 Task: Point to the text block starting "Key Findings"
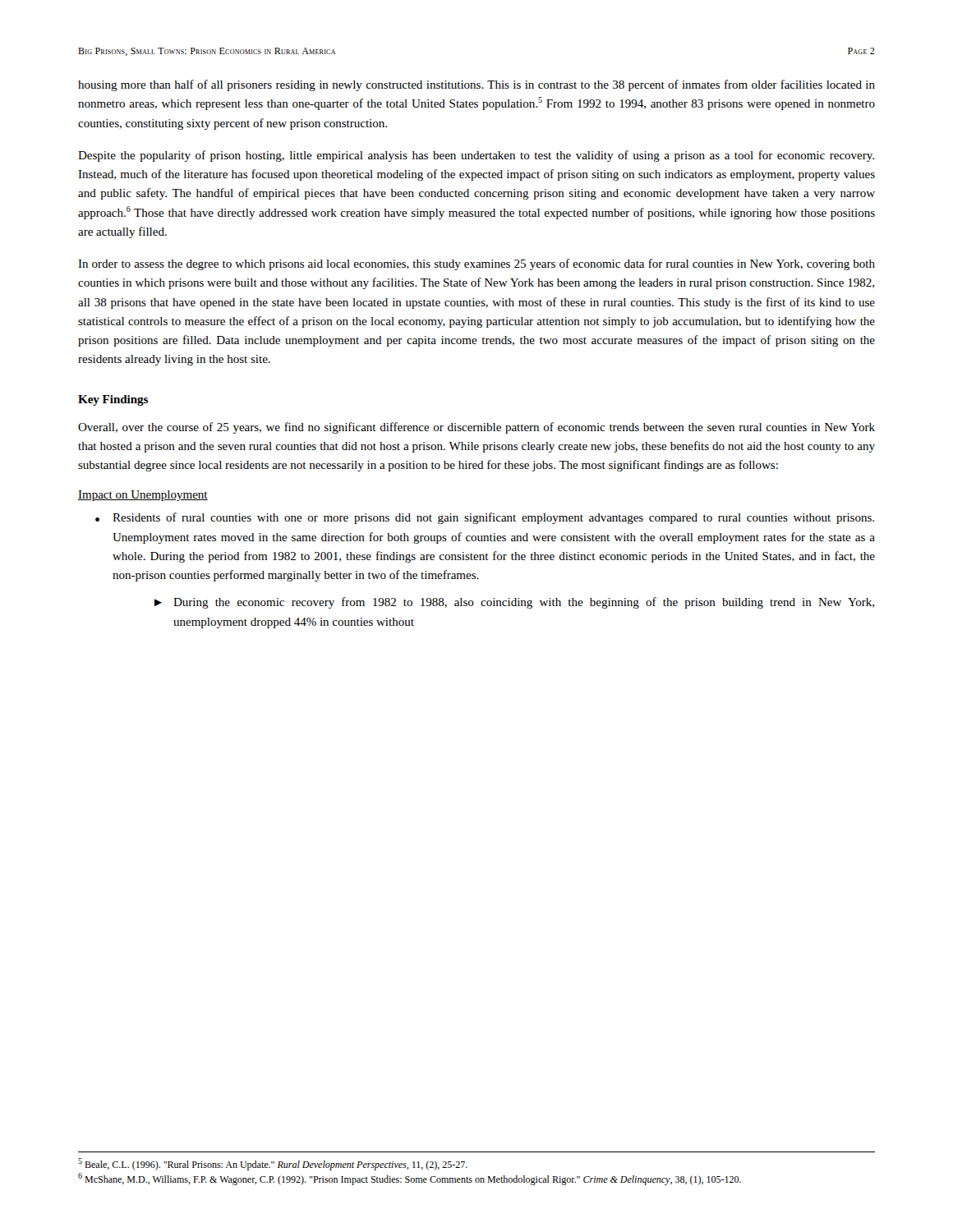coord(113,399)
